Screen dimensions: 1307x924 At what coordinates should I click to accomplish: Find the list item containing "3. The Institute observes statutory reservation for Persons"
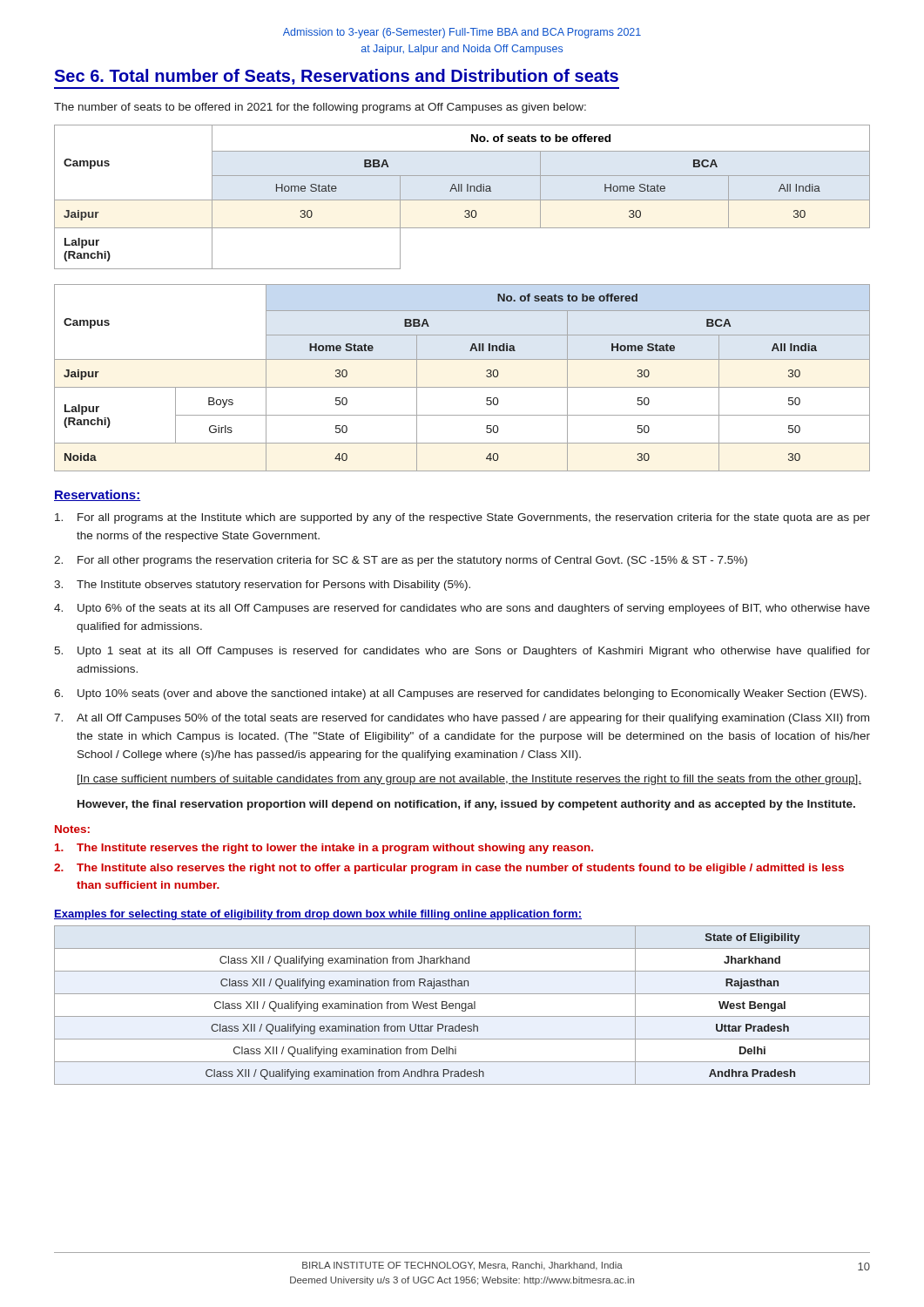point(462,585)
